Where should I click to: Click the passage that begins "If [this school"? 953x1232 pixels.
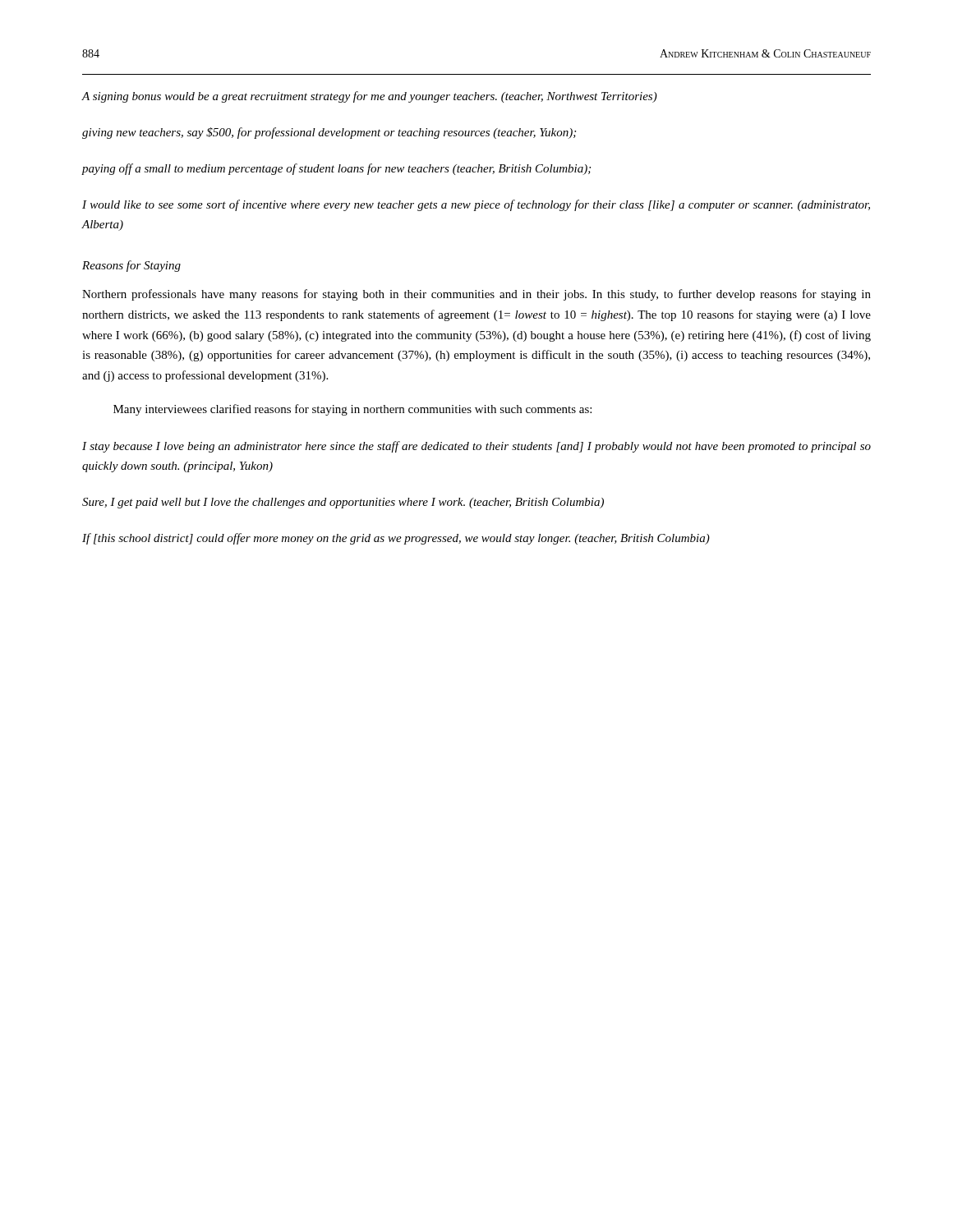(396, 538)
